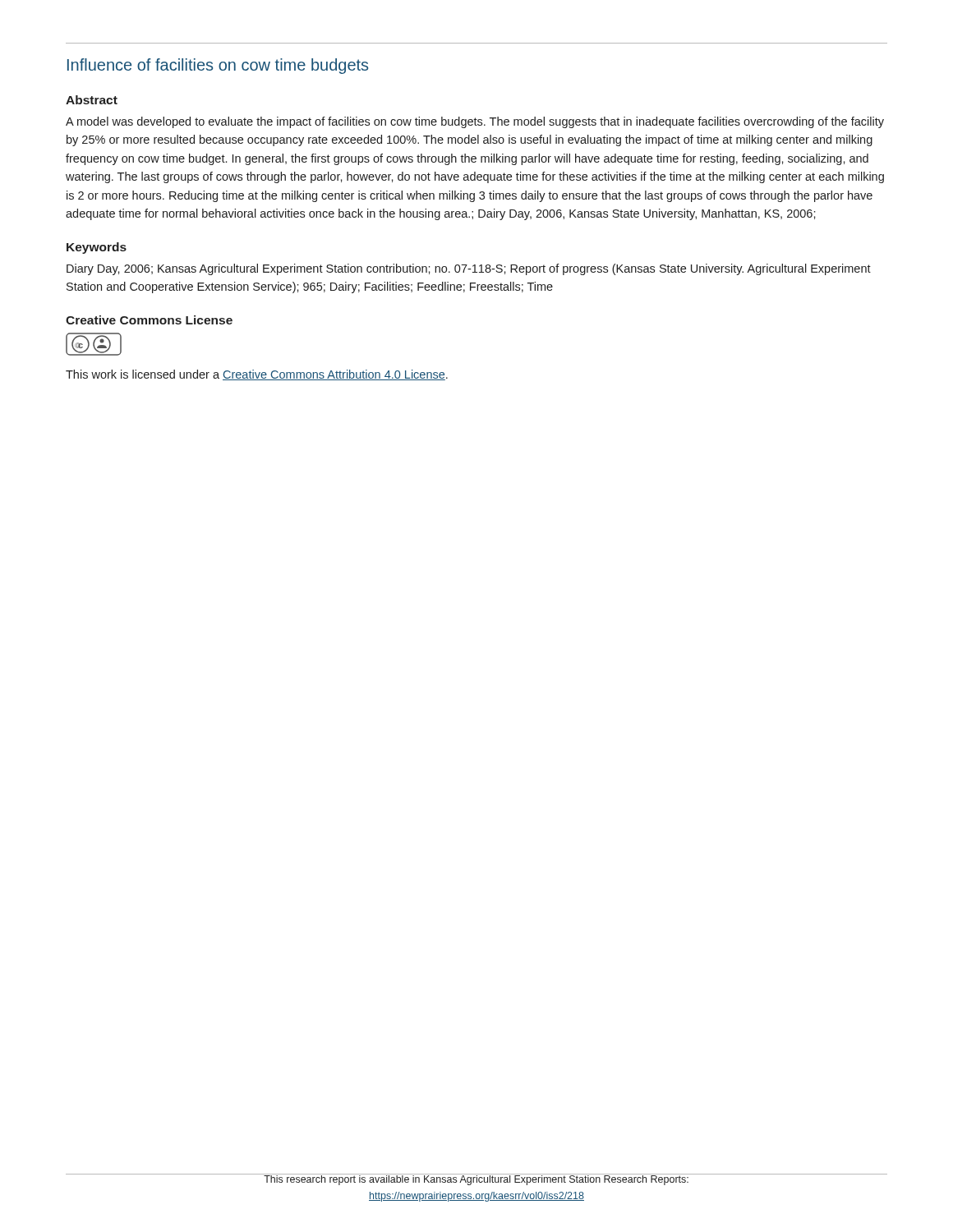Point to the text block starting "Creative Commons License"

pos(149,320)
